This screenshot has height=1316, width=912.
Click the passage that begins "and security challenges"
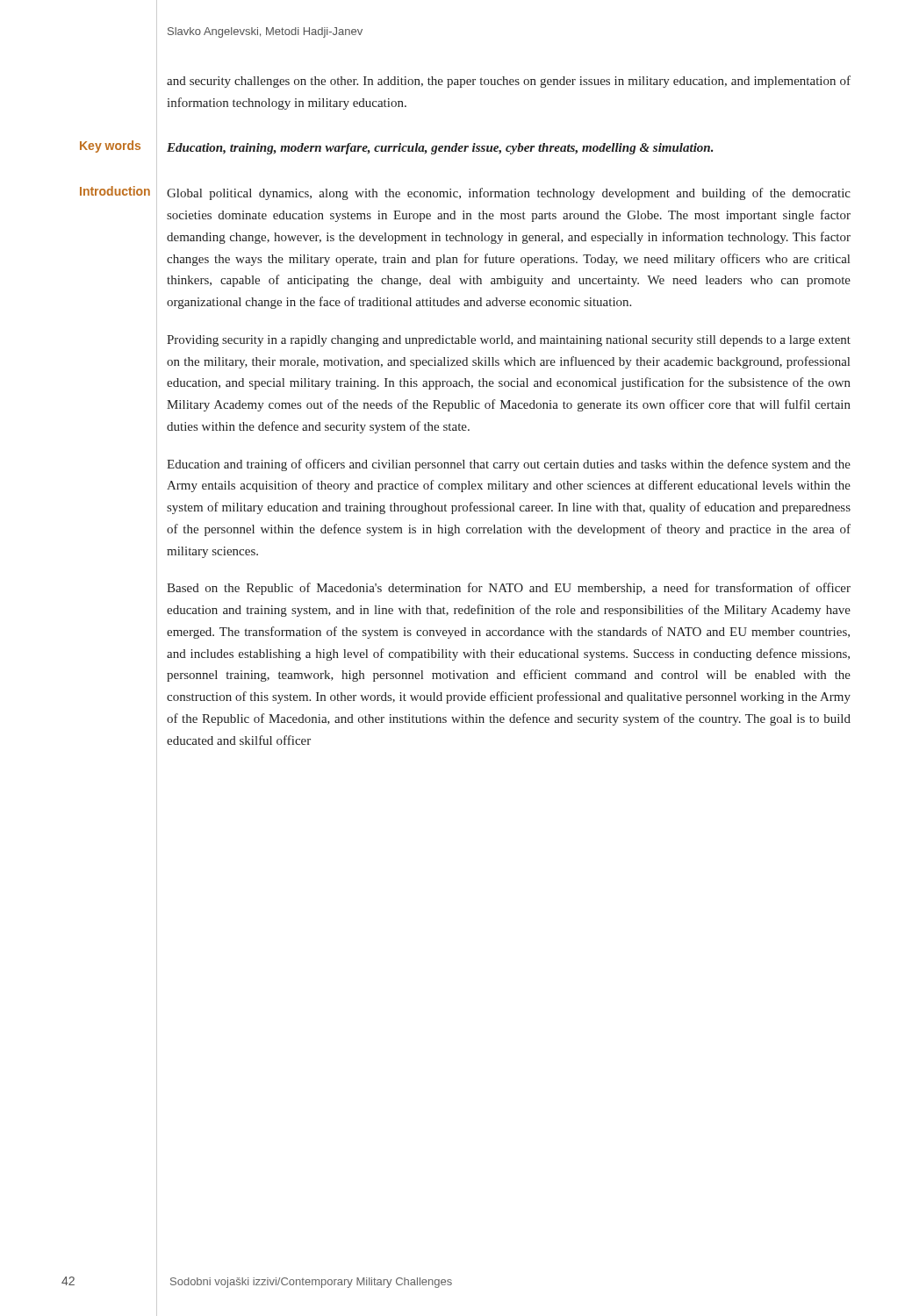pos(509,92)
